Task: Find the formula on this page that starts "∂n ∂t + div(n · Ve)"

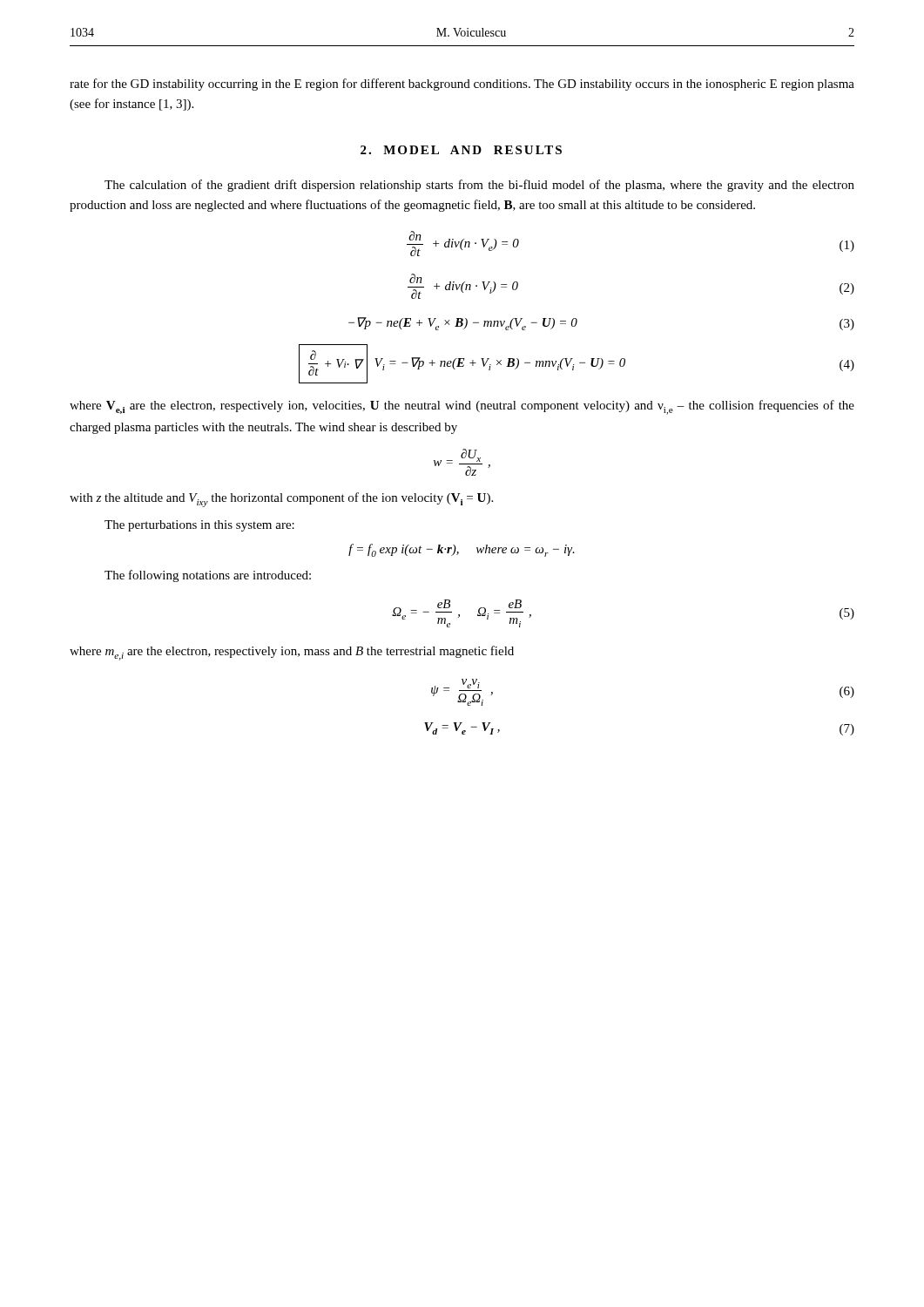Action: click(x=462, y=244)
